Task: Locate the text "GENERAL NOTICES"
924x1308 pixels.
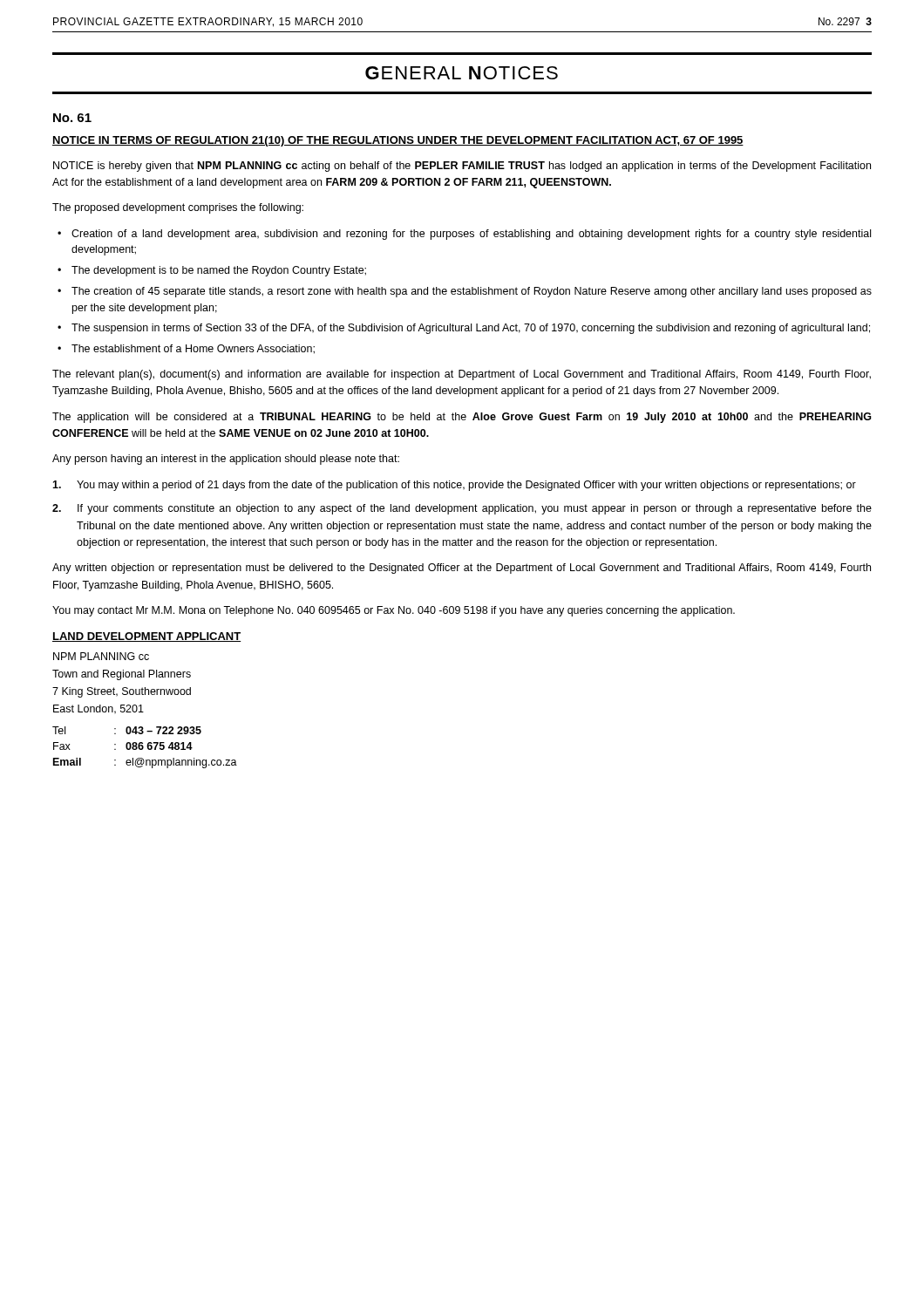Action: click(462, 73)
